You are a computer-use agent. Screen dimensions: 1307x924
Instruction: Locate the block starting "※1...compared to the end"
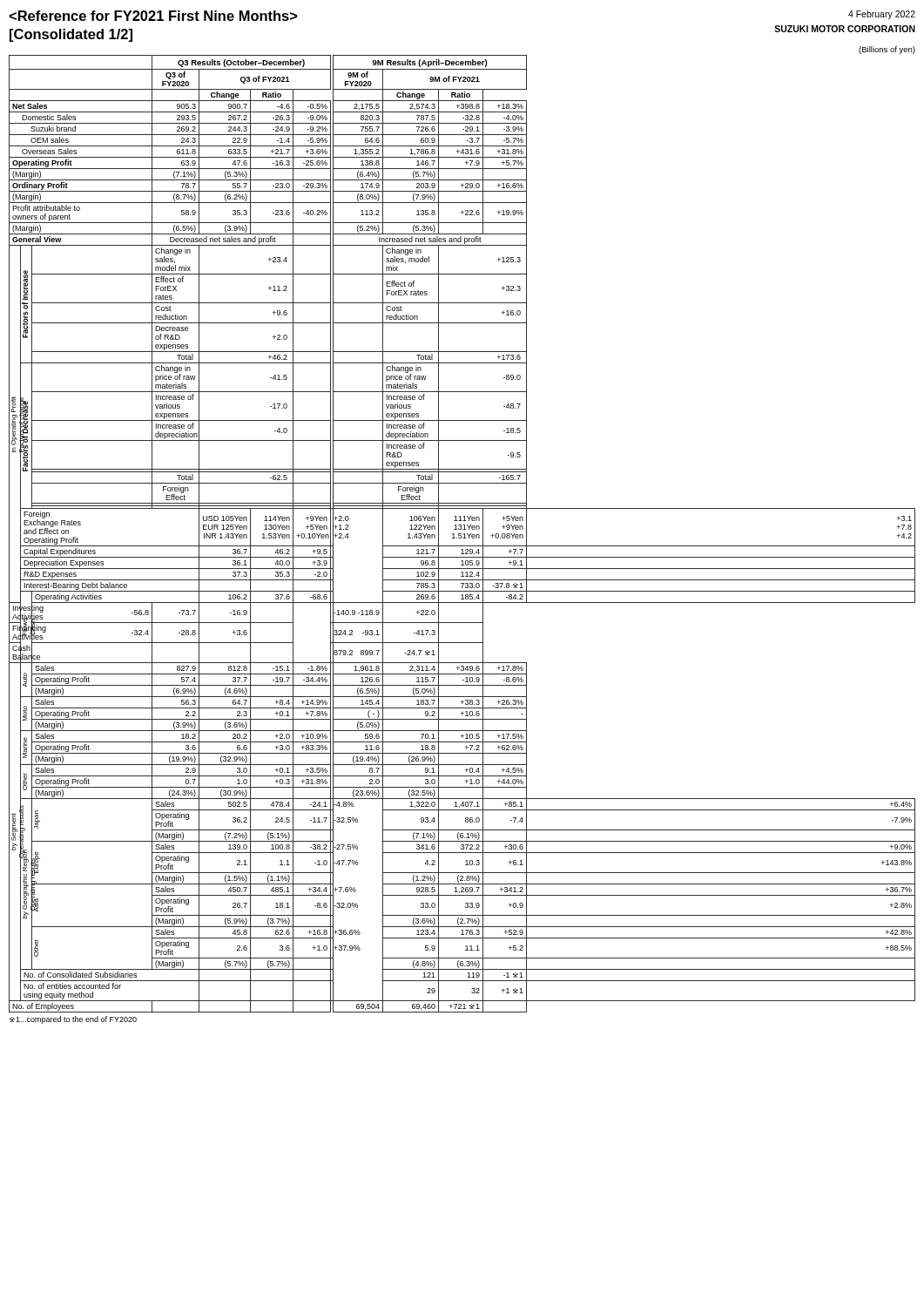73,1020
